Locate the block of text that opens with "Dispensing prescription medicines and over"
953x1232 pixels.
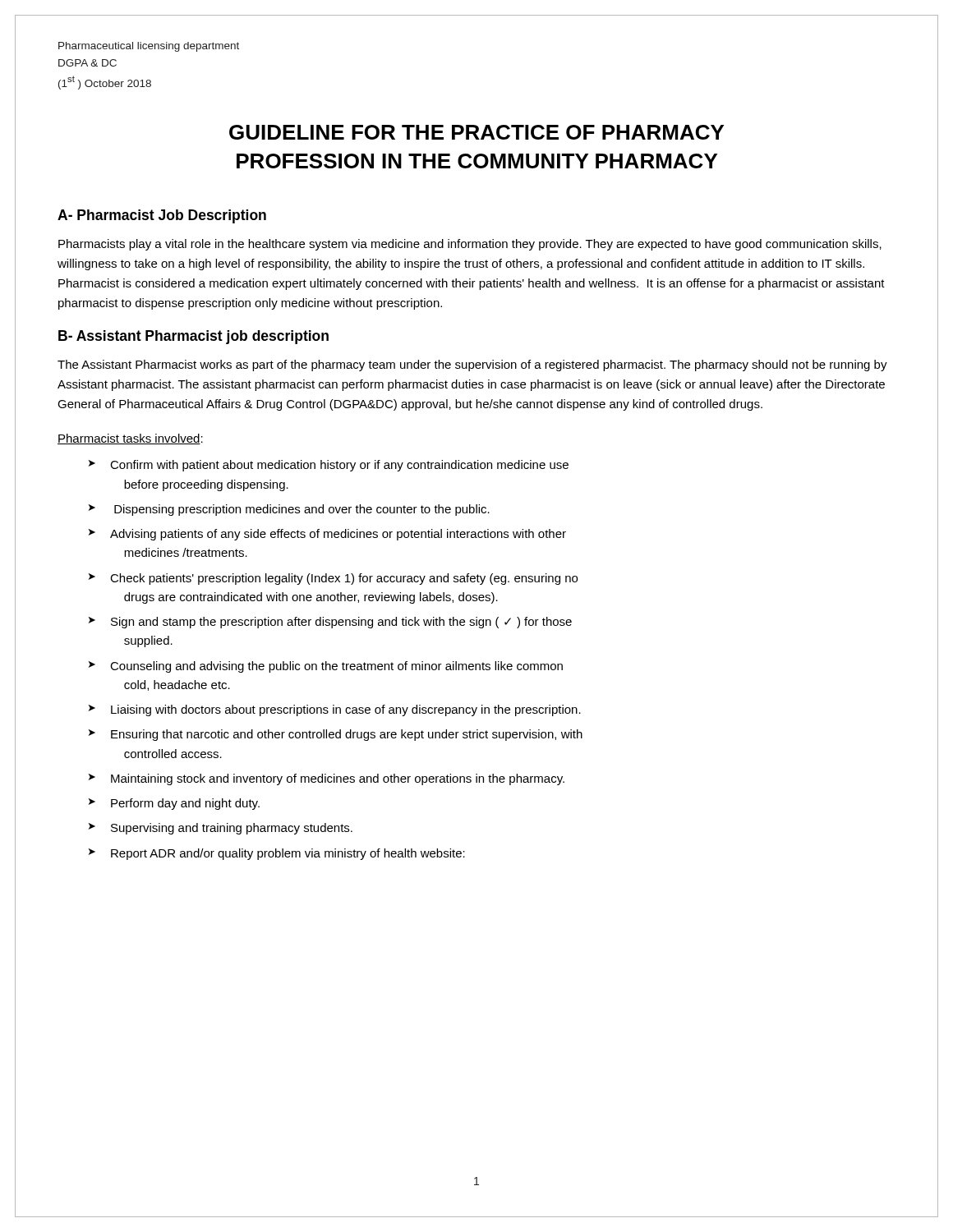pos(491,509)
